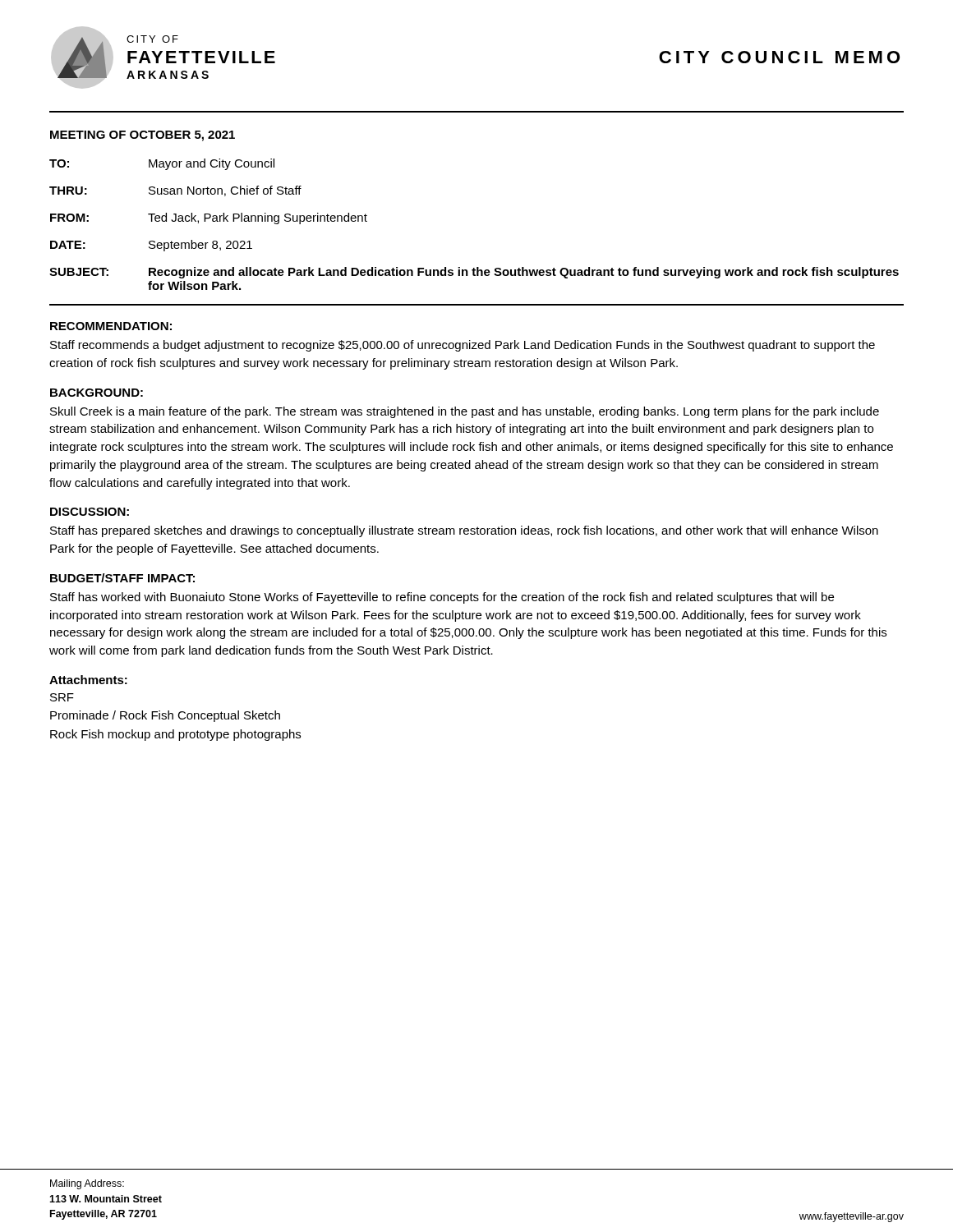
Task: Click on the section header with the text "BUDGET/STAFF IMPACT:"
Action: point(123,578)
